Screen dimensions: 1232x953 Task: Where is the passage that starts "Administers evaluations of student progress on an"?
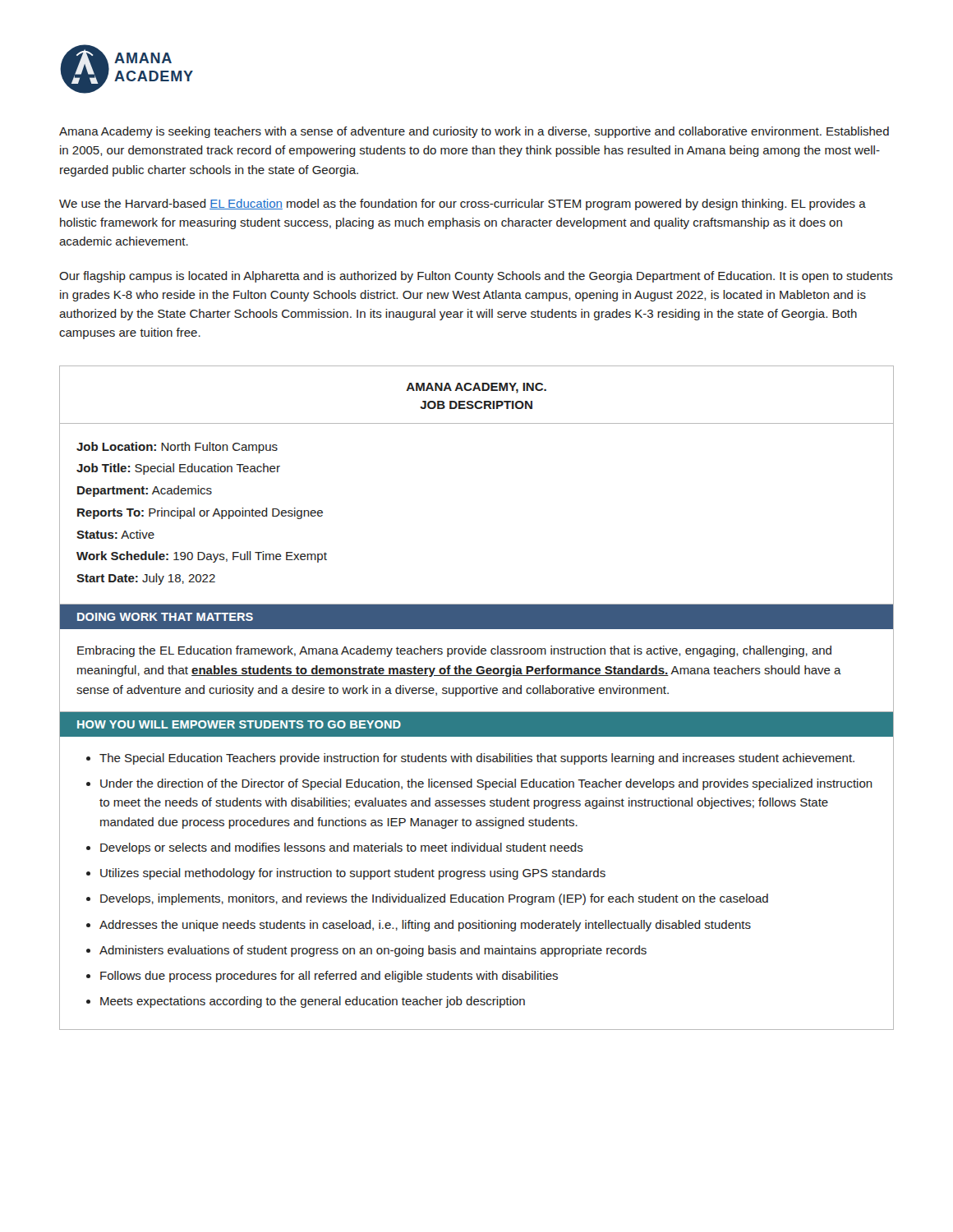point(373,950)
